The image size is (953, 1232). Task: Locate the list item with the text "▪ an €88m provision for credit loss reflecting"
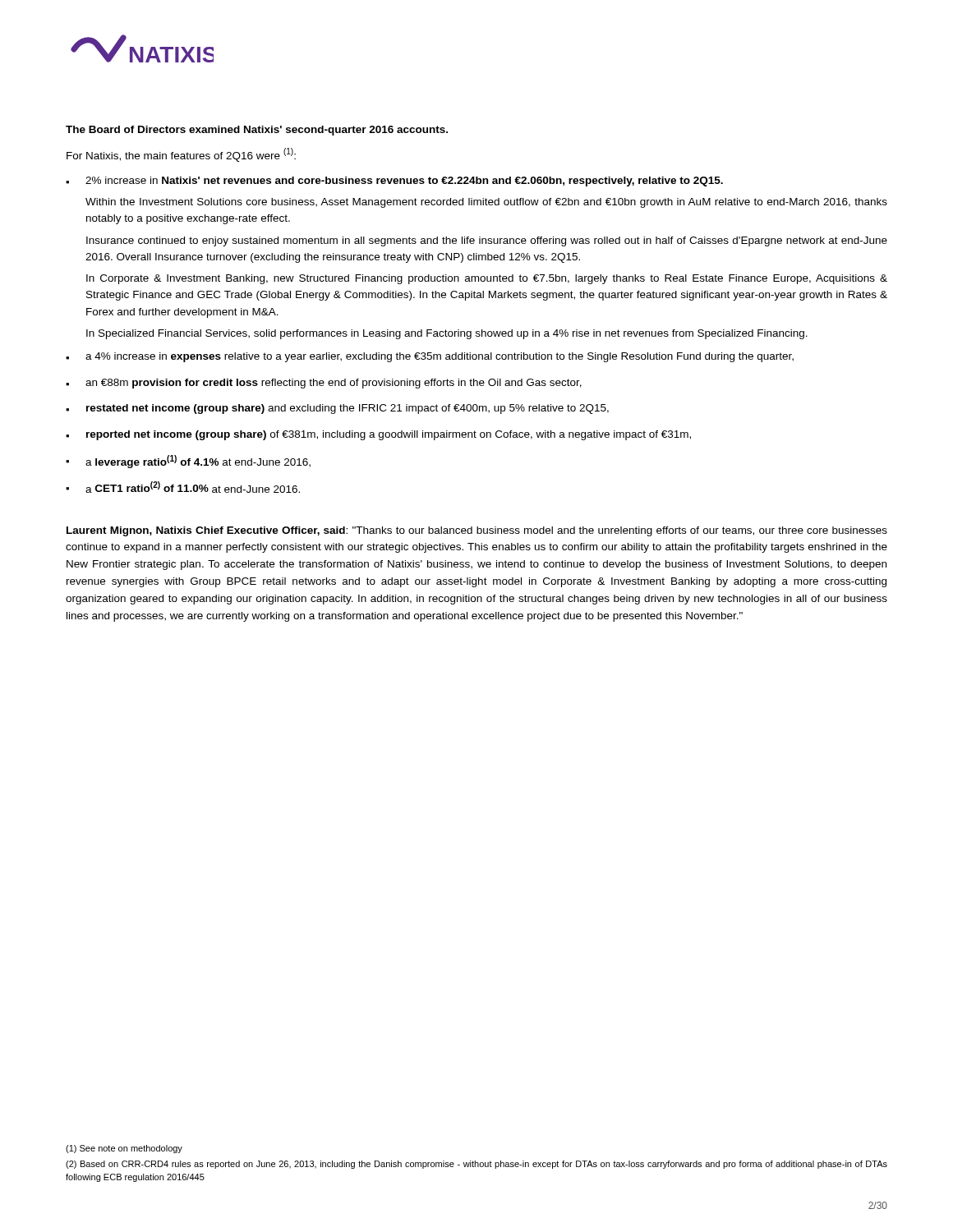tap(476, 383)
